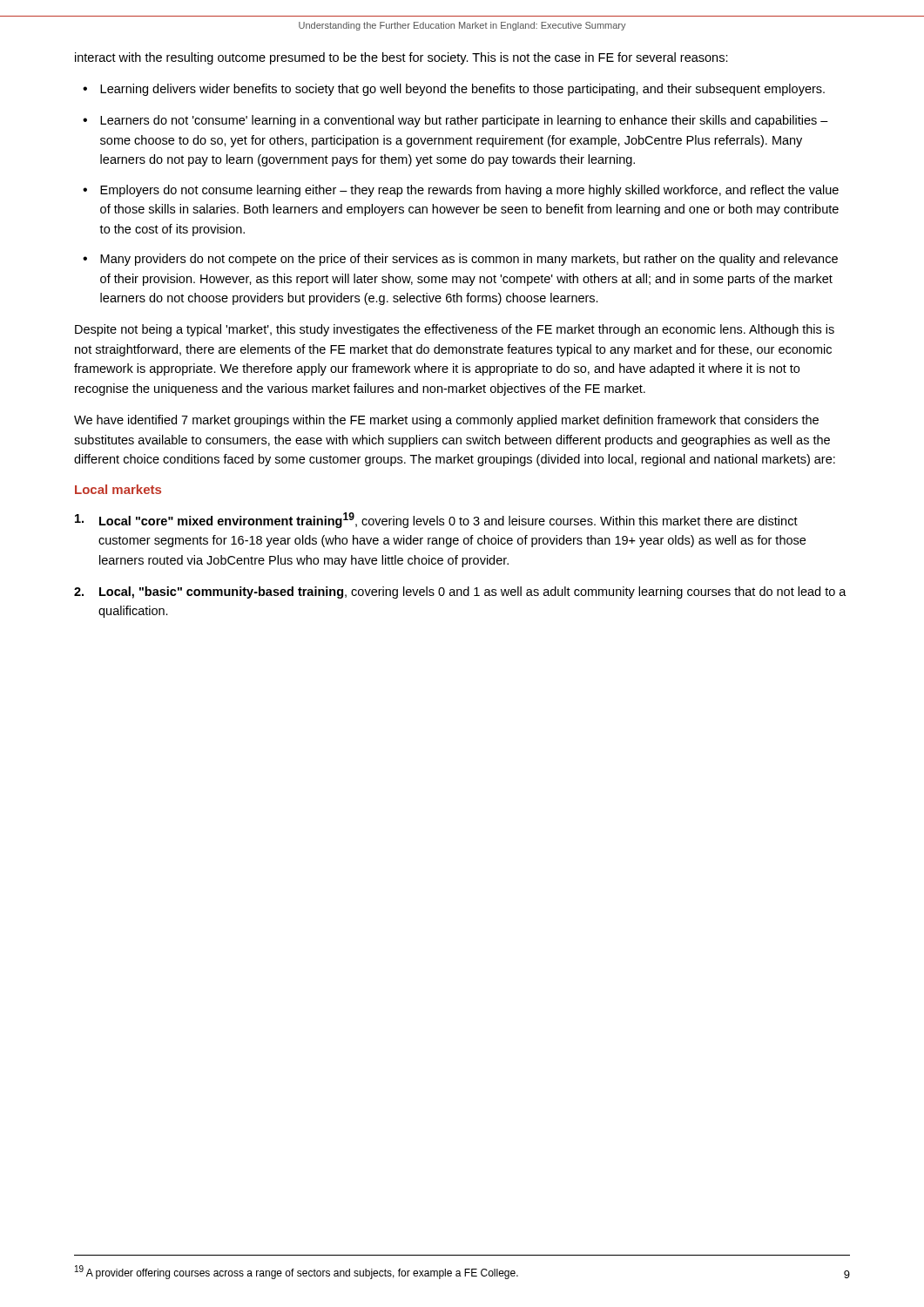Click the passage that begins "We have identified 7"

pos(455,440)
